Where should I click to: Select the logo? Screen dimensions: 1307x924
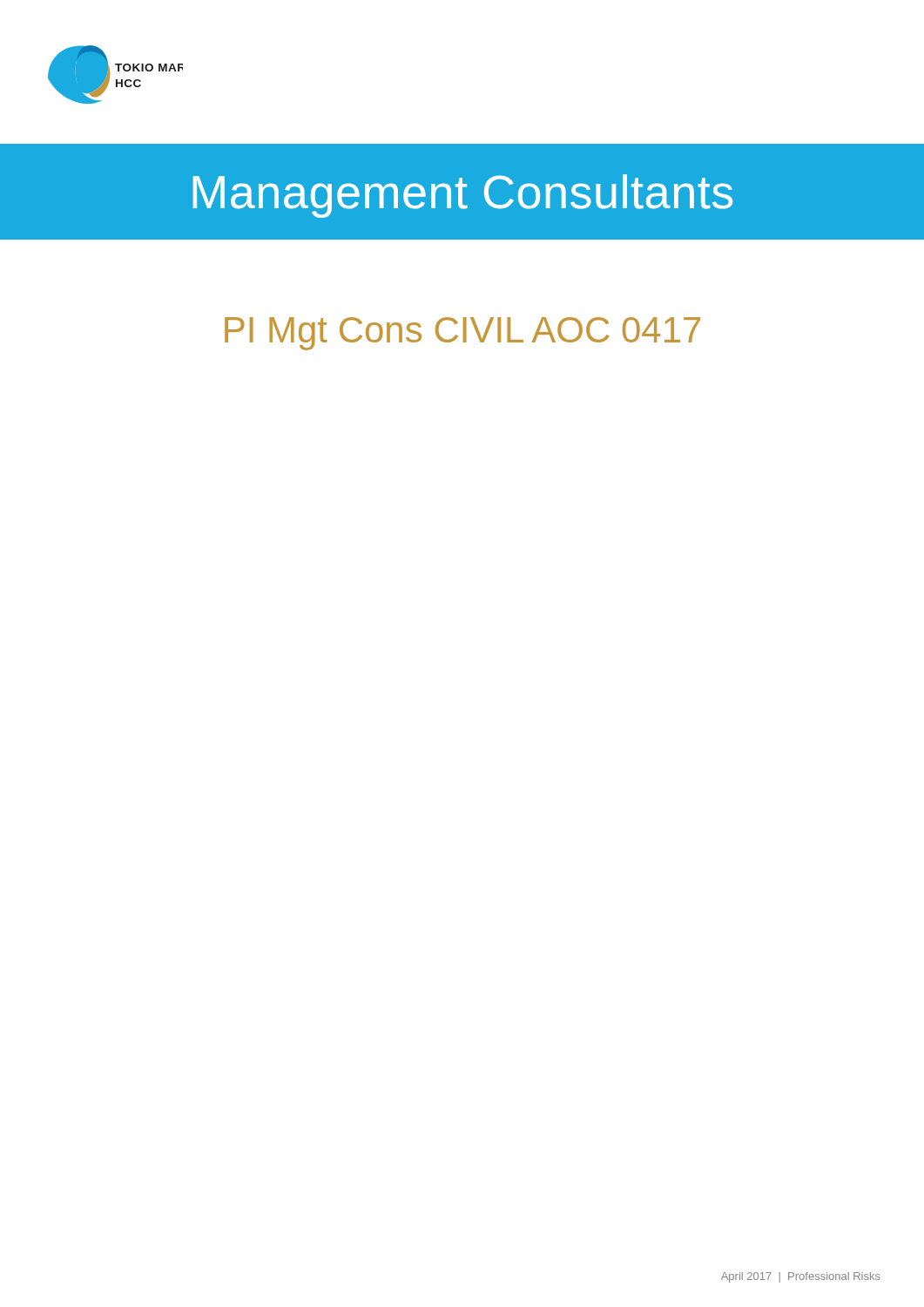pos(113,83)
